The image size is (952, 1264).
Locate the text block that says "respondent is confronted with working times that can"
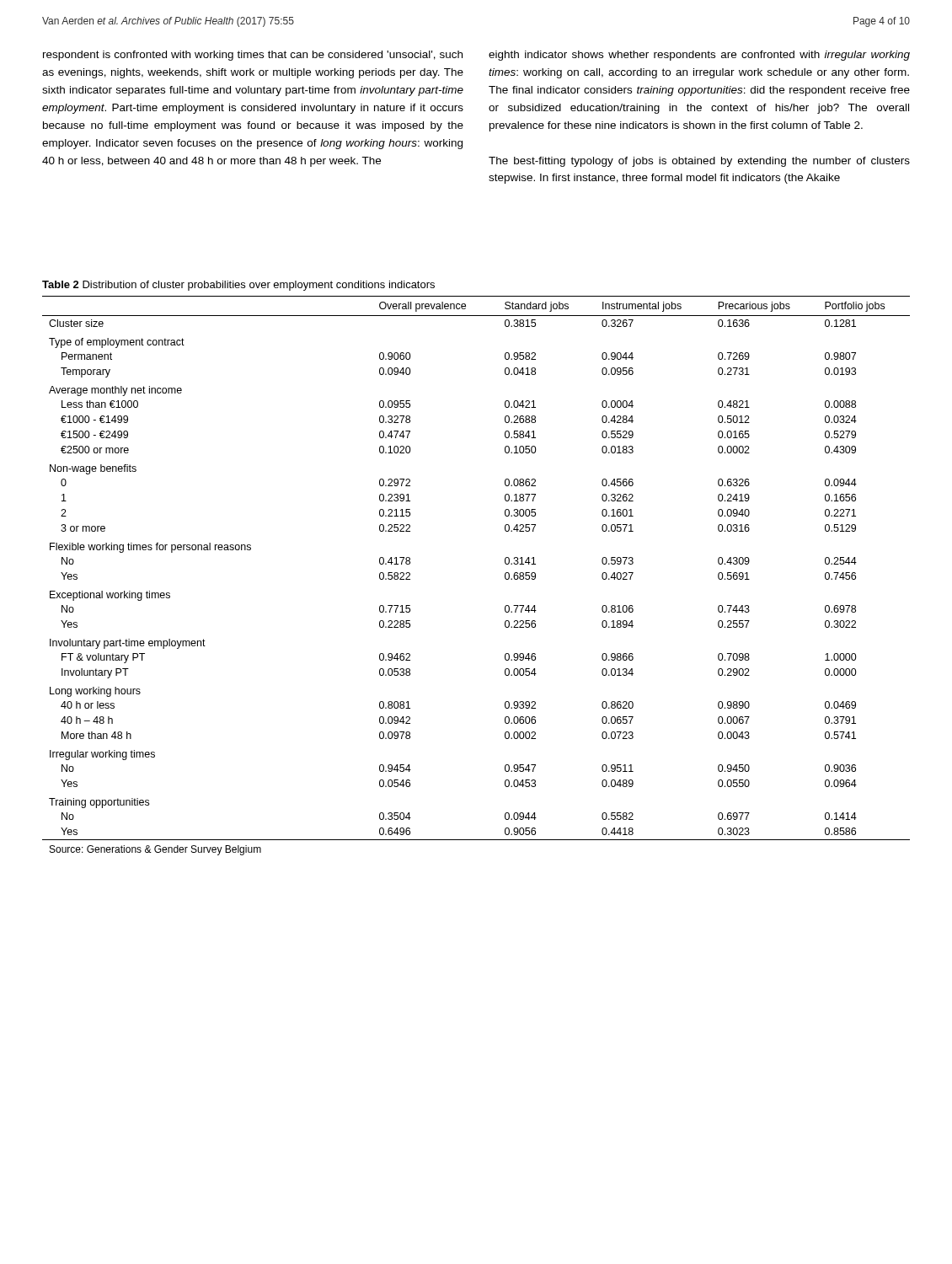coord(253,107)
